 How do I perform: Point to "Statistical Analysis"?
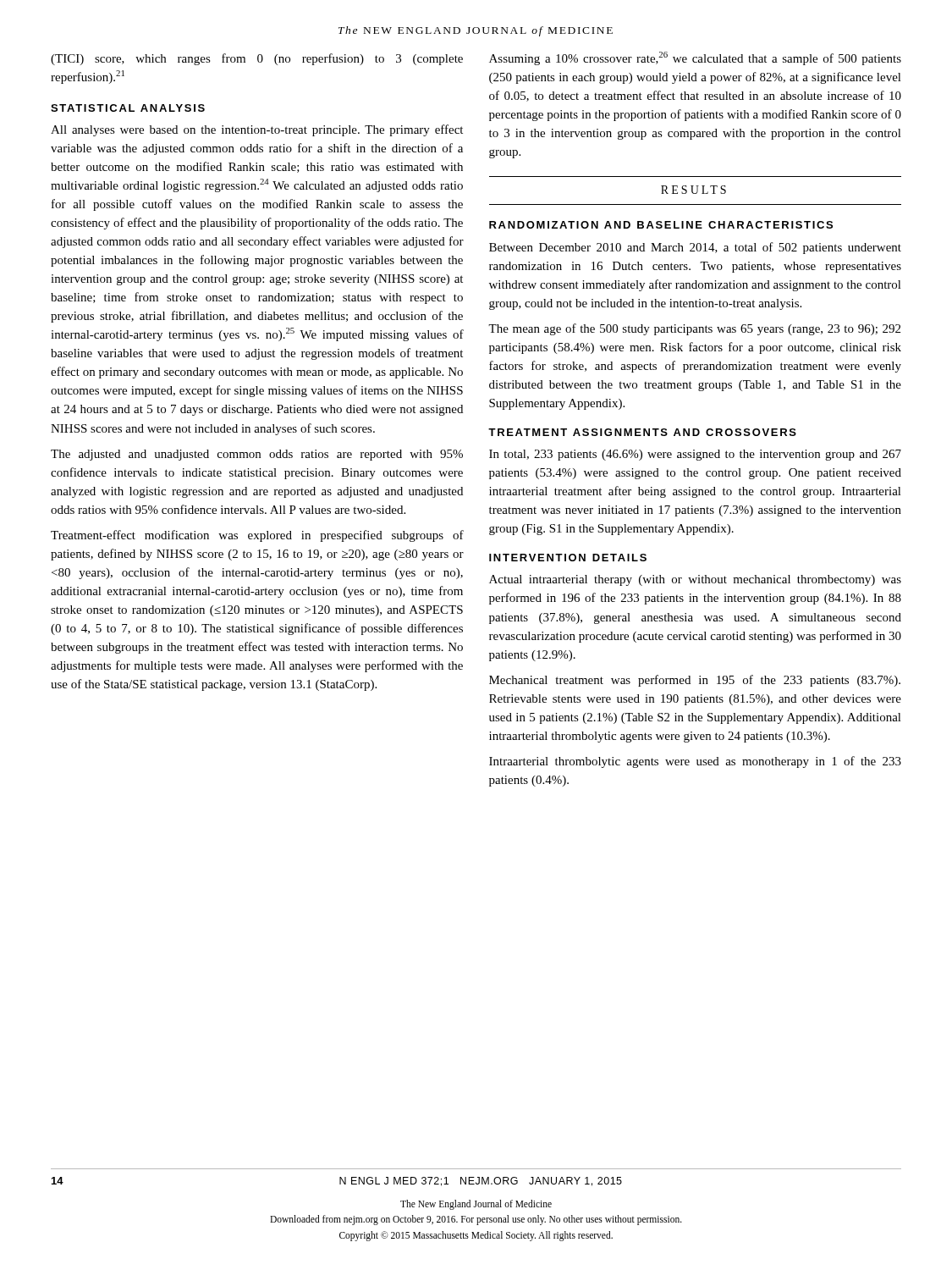pyautogui.click(x=129, y=108)
